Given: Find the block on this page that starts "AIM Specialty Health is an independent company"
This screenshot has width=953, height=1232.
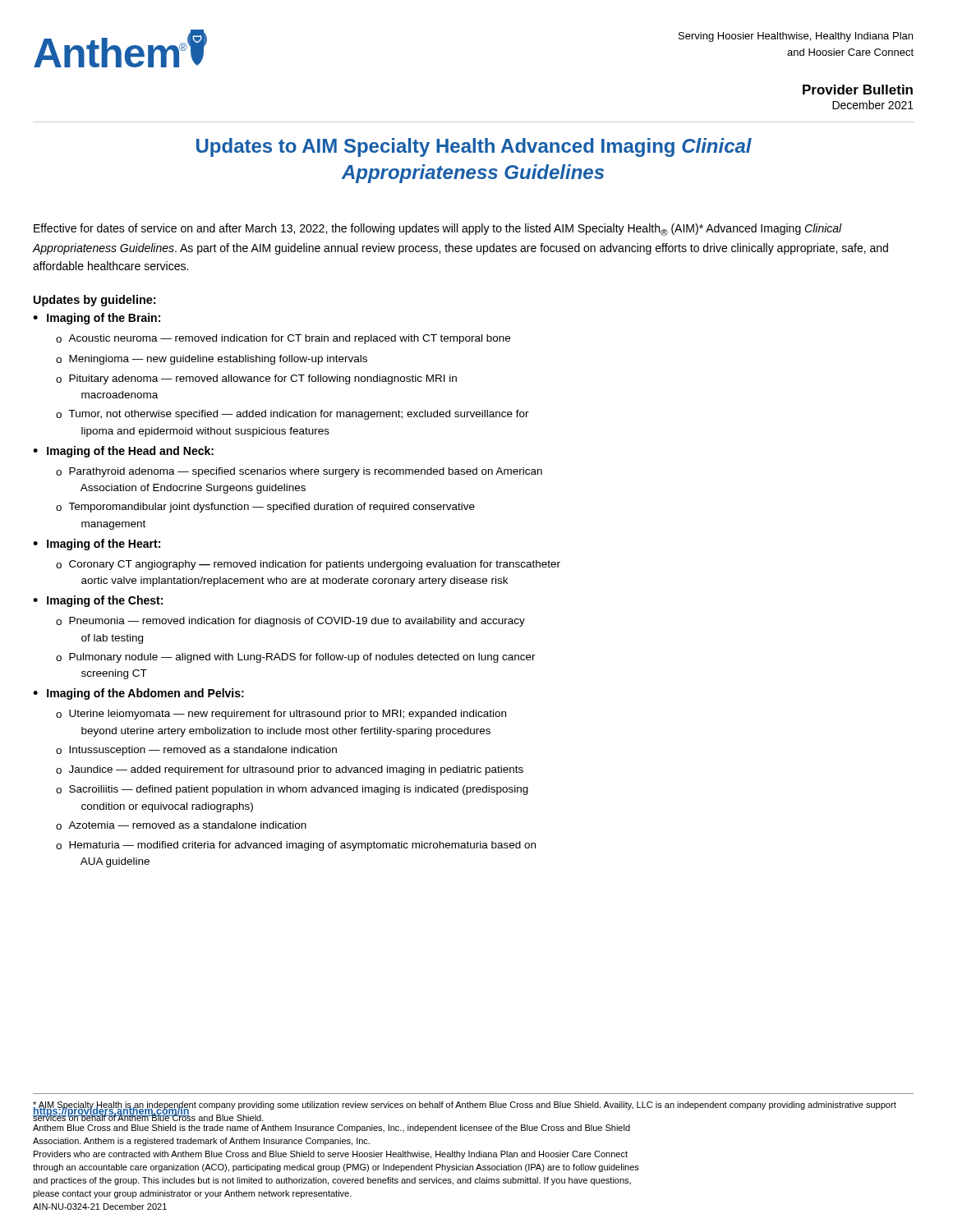Looking at the screenshot, I should [x=464, y=1111].
